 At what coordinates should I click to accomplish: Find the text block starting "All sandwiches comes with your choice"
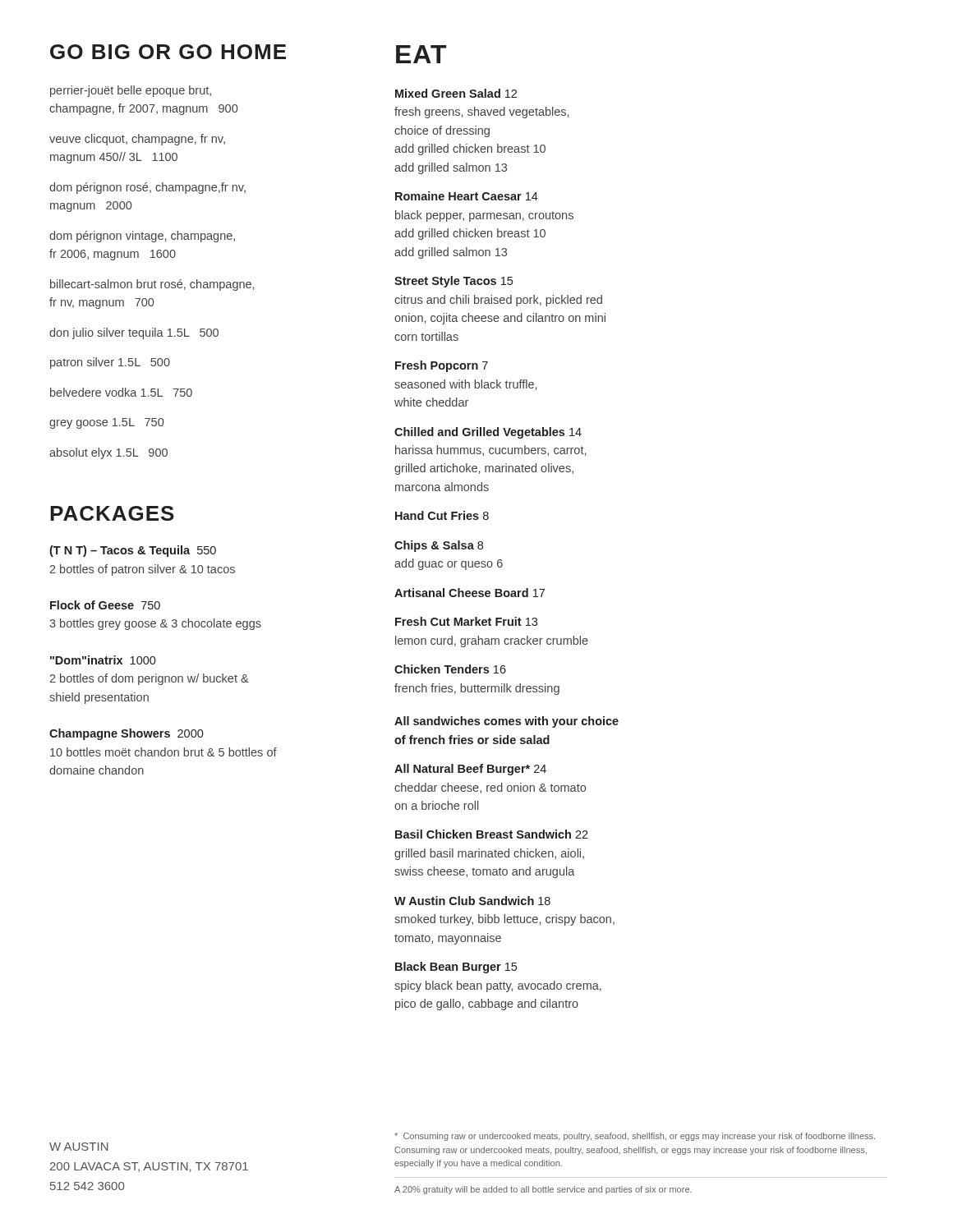coord(507,730)
